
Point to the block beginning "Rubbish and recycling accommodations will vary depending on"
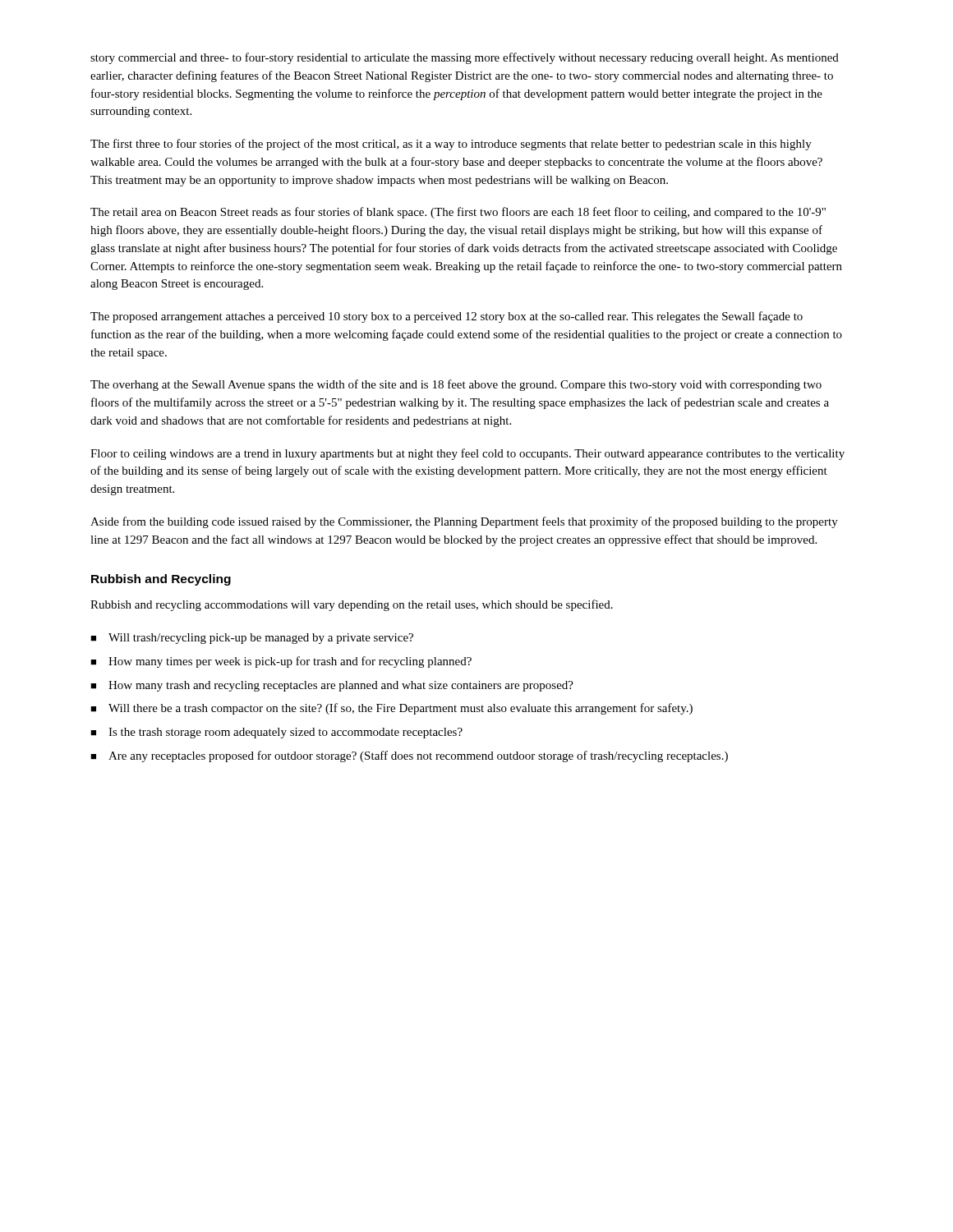click(352, 605)
